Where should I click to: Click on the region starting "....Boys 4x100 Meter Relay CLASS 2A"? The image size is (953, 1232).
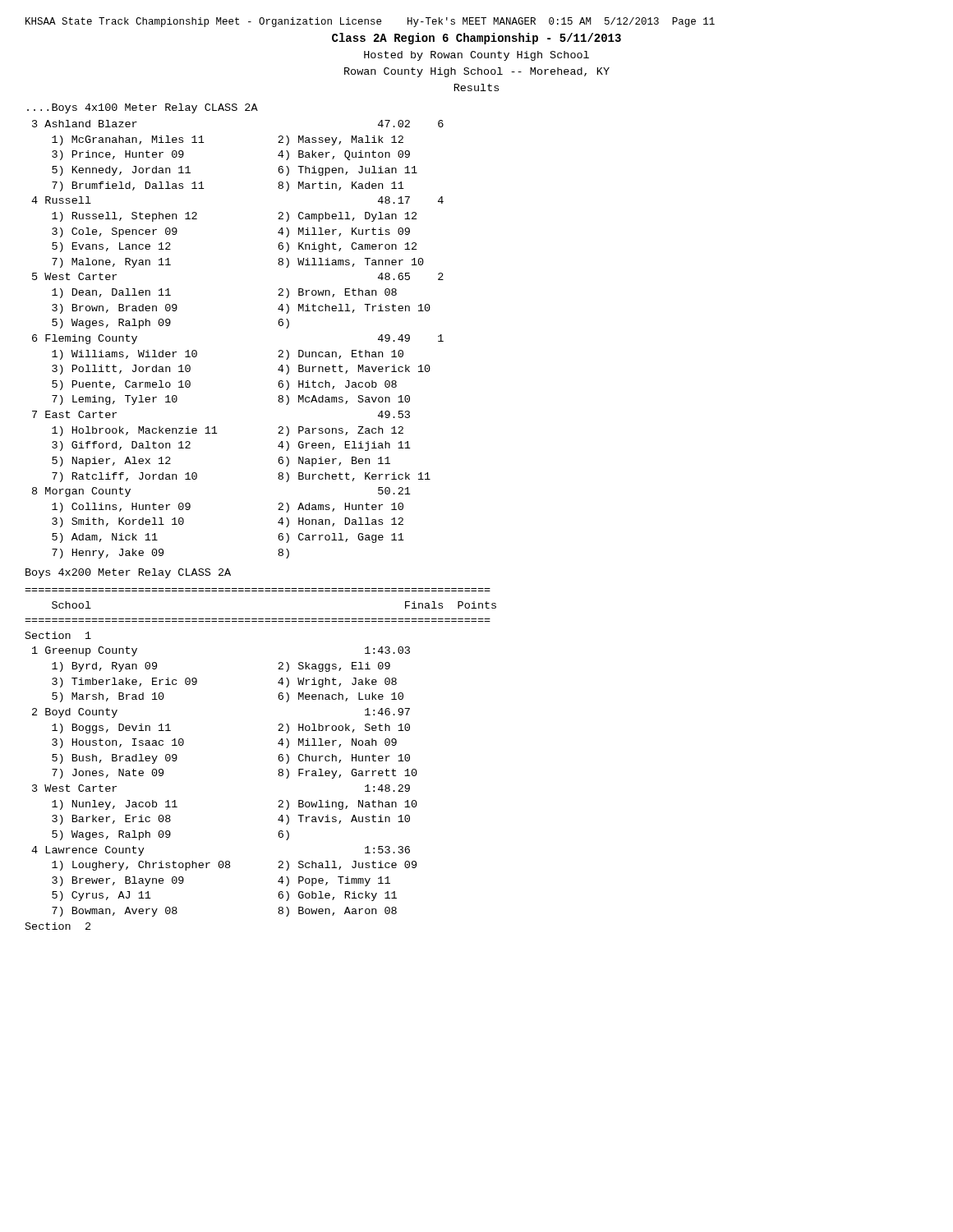click(x=143, y=108)
